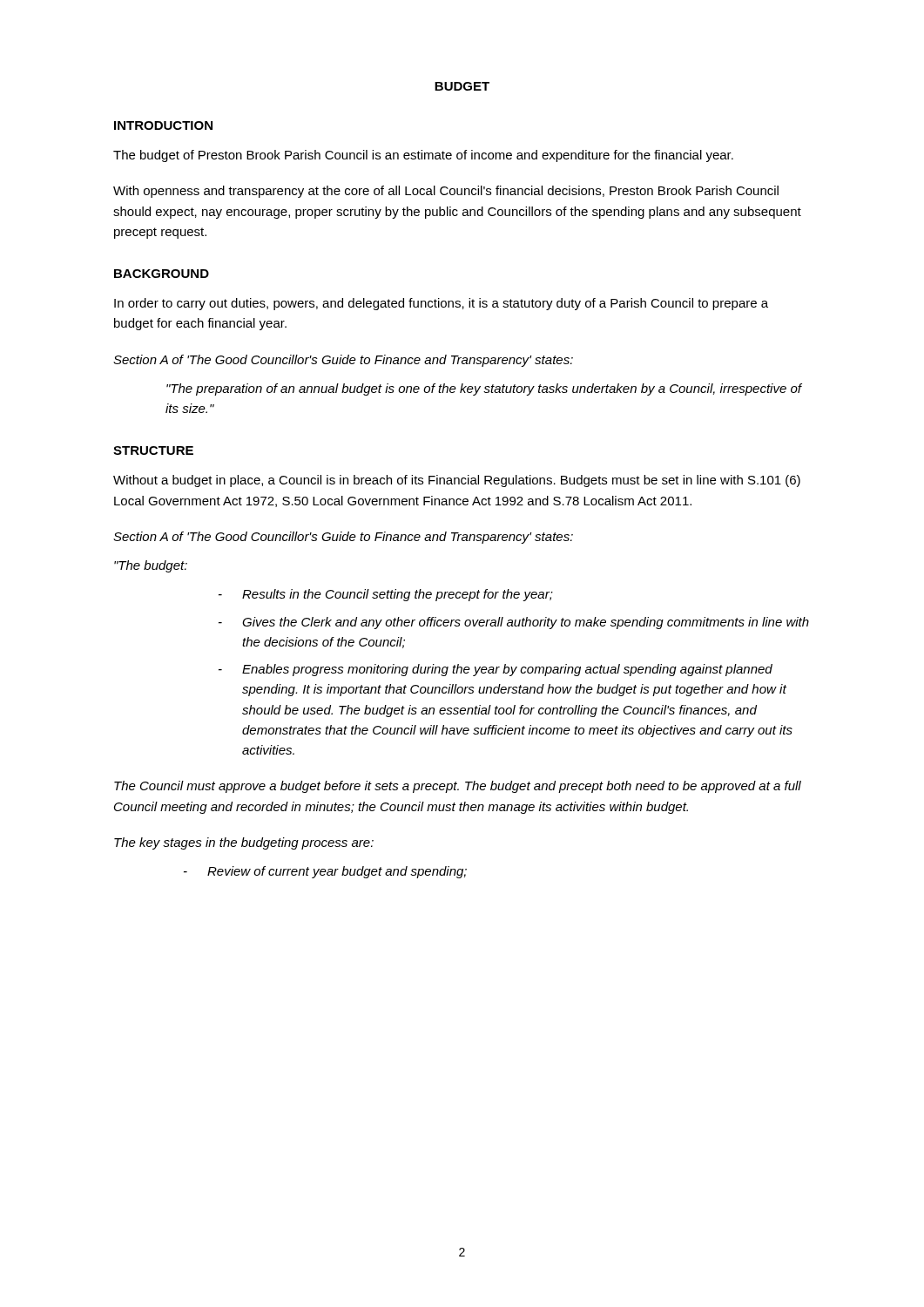The image size is (924, 1307).
Task: Locate the block of text that opens with "- Review of current year budget and"
Action: click(x=325, y=872)
